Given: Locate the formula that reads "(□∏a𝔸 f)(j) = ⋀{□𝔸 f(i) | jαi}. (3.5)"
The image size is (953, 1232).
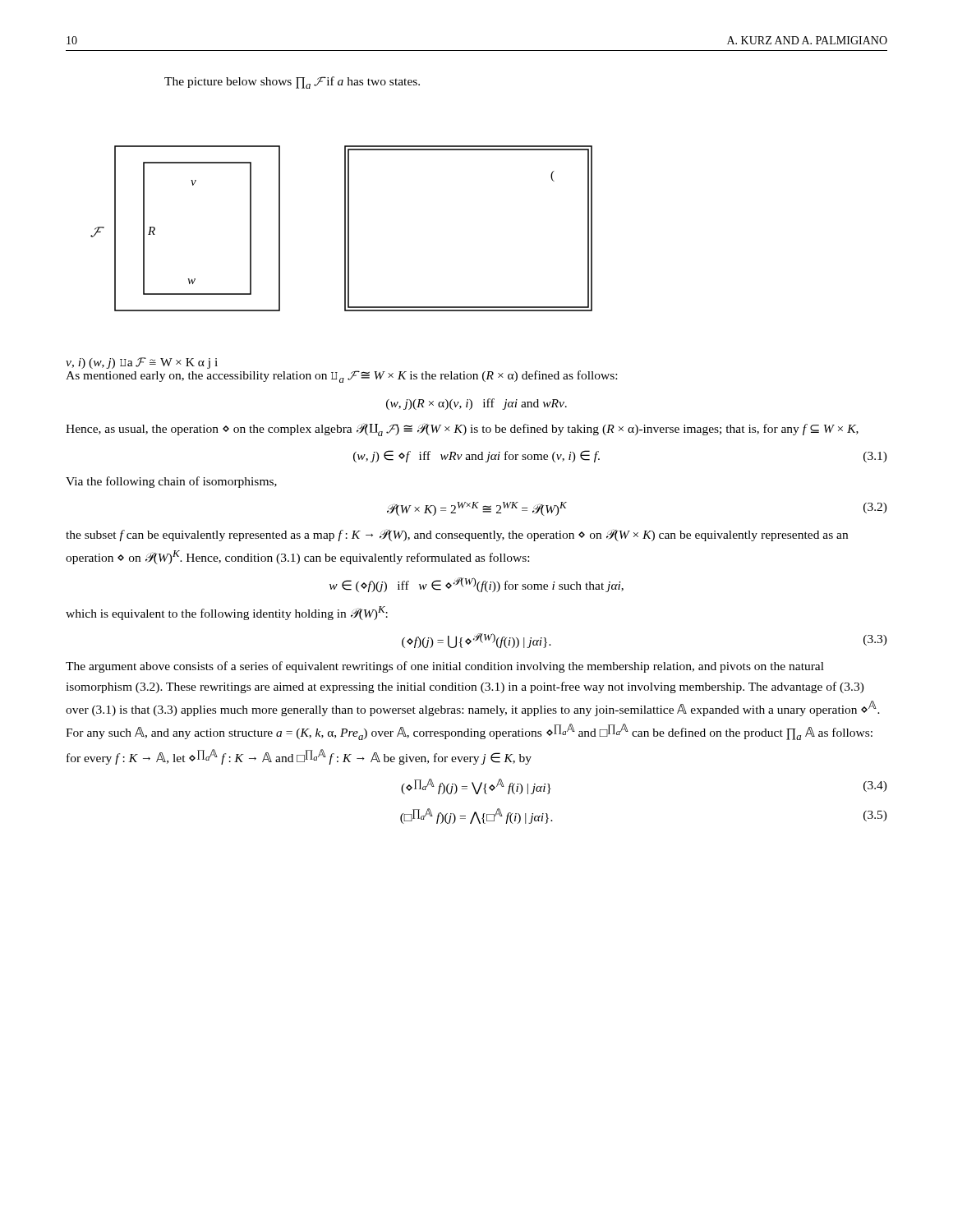Looking at the screenshot, I should click(x=474, y=816).
